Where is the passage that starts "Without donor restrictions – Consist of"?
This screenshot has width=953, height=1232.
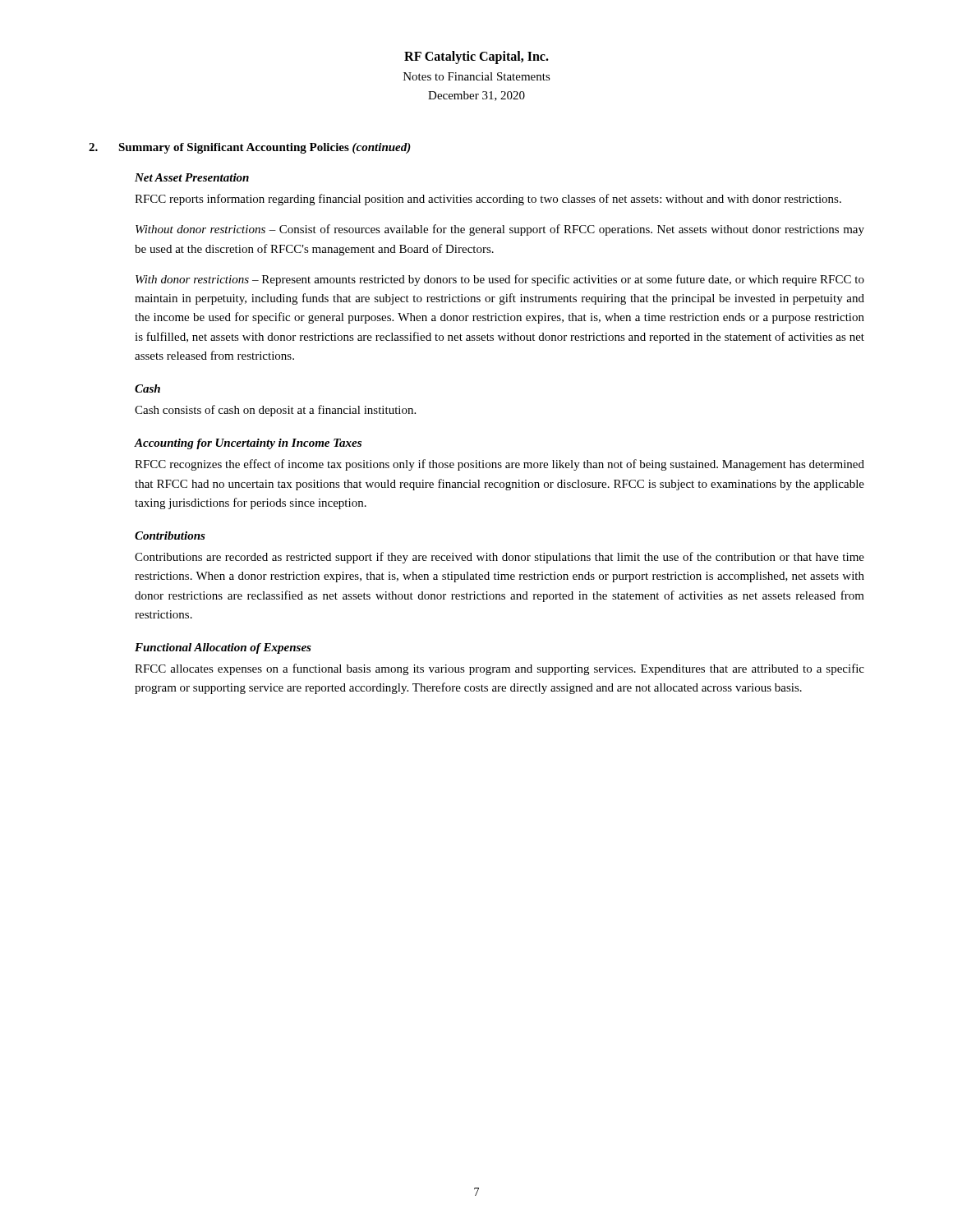pos(500,239)
